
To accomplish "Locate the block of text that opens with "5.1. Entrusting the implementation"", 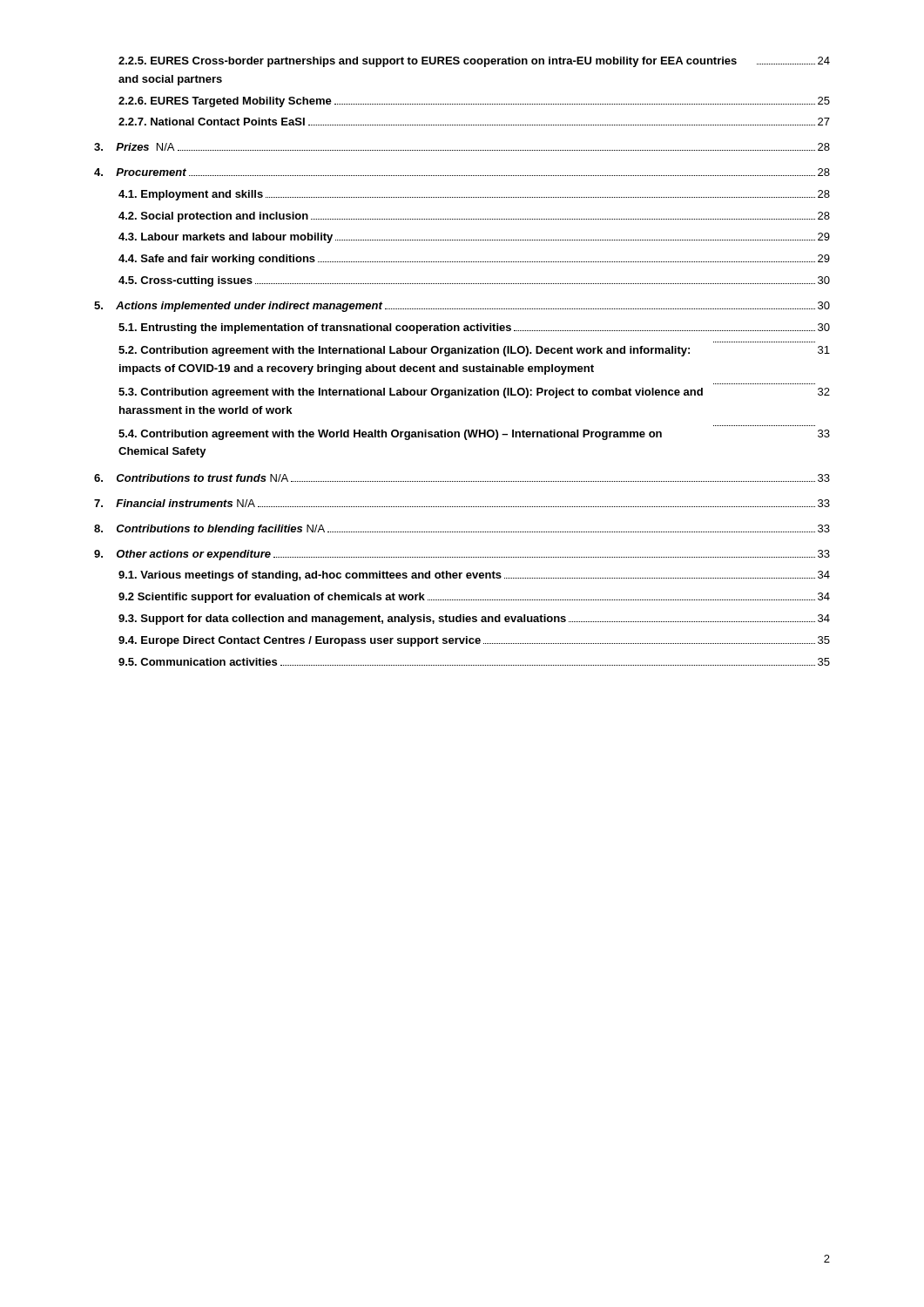I will pyautogui.click(x=474, y=328).
